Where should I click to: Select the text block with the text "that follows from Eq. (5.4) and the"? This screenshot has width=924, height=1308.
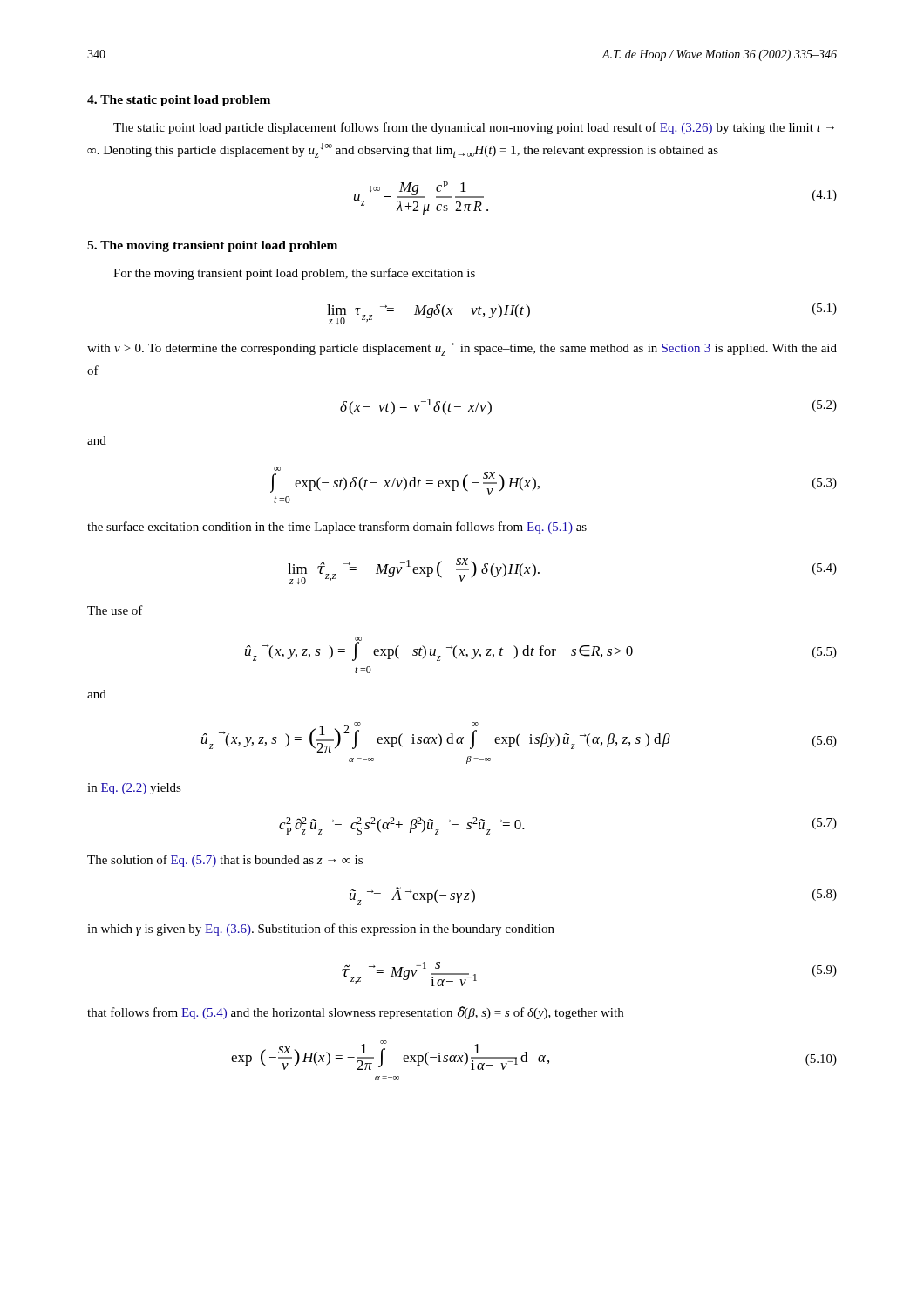pyautogui.click(x=462, y=1013)
